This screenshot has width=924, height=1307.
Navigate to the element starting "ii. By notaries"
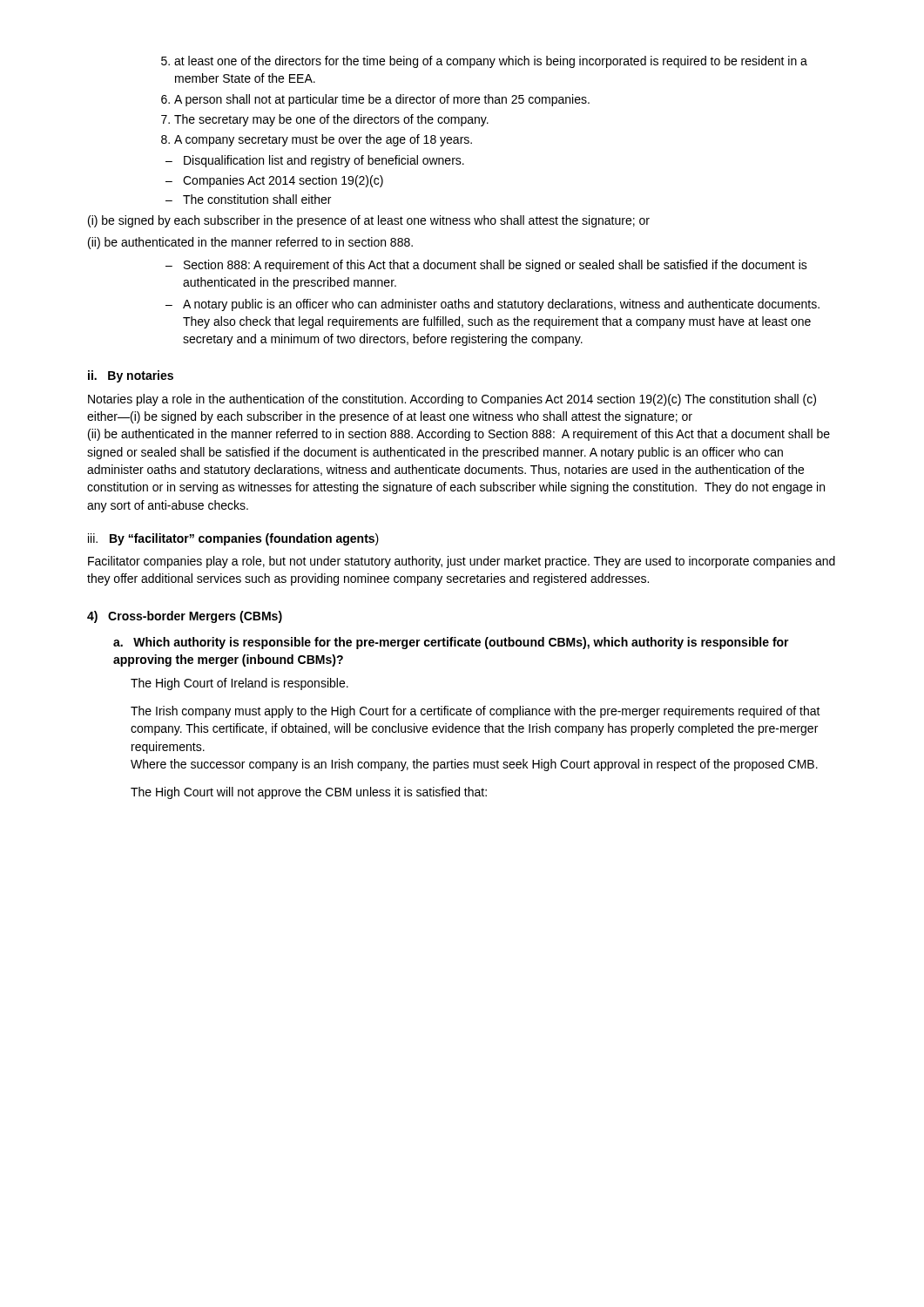pos(130,376)
